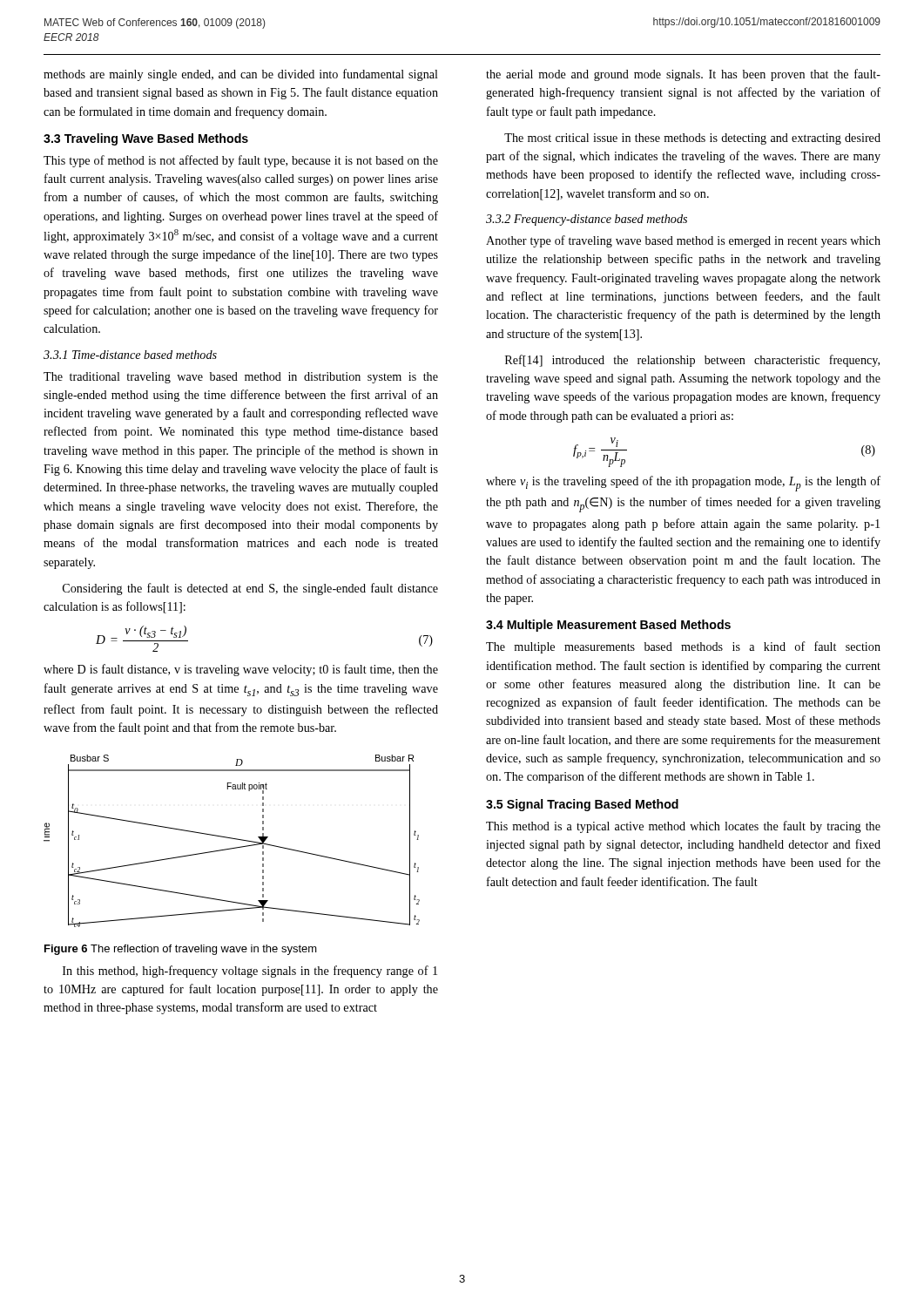Find the text block that says "Another type of traveling wave based method"
This screenshot has height=1307, width=924.
(x=683, y=329)
